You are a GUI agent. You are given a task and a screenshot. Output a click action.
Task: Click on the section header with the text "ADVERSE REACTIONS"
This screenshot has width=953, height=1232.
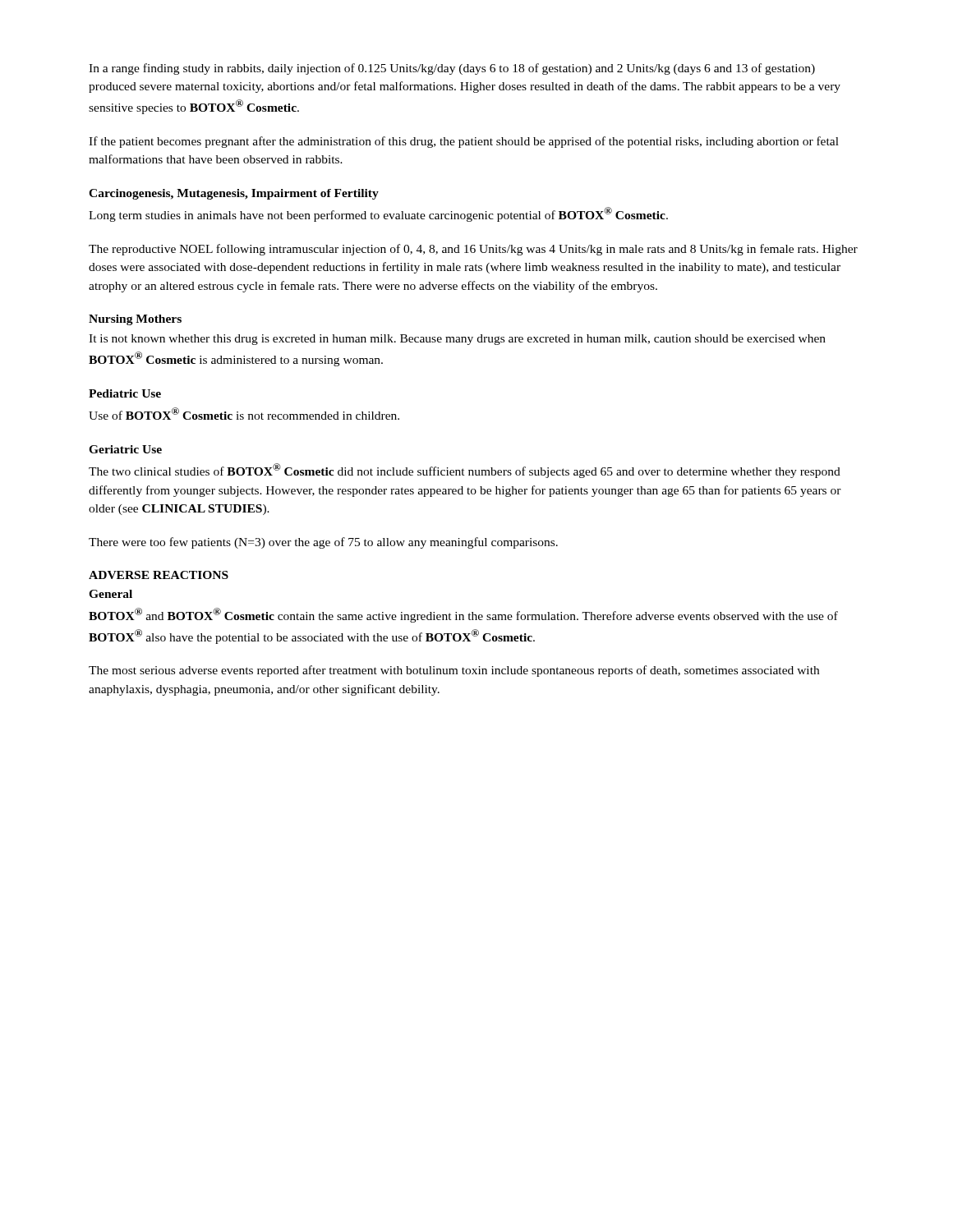tap(159, 575)
